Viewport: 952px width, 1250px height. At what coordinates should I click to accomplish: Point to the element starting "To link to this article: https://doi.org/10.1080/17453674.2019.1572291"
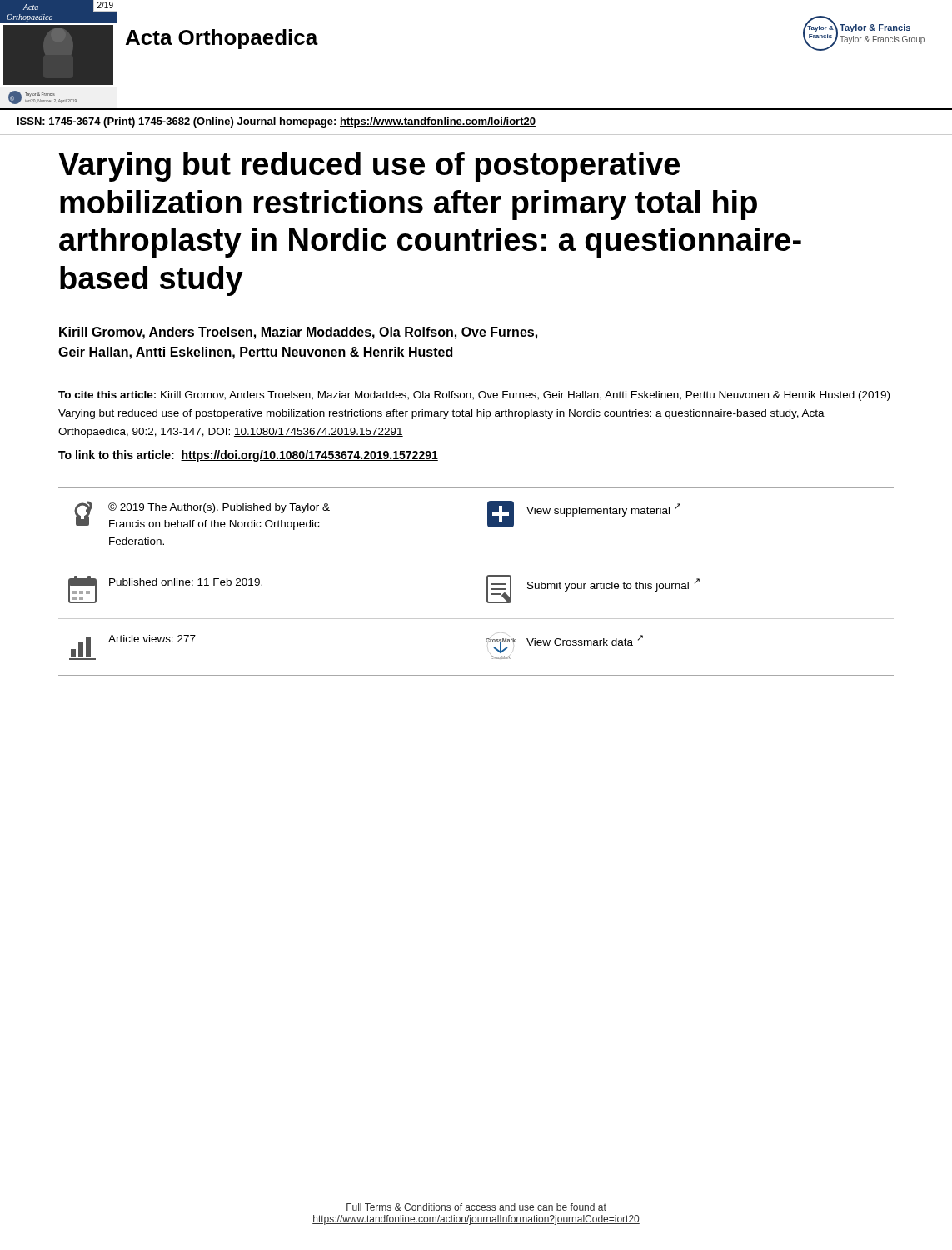[248, 455]
